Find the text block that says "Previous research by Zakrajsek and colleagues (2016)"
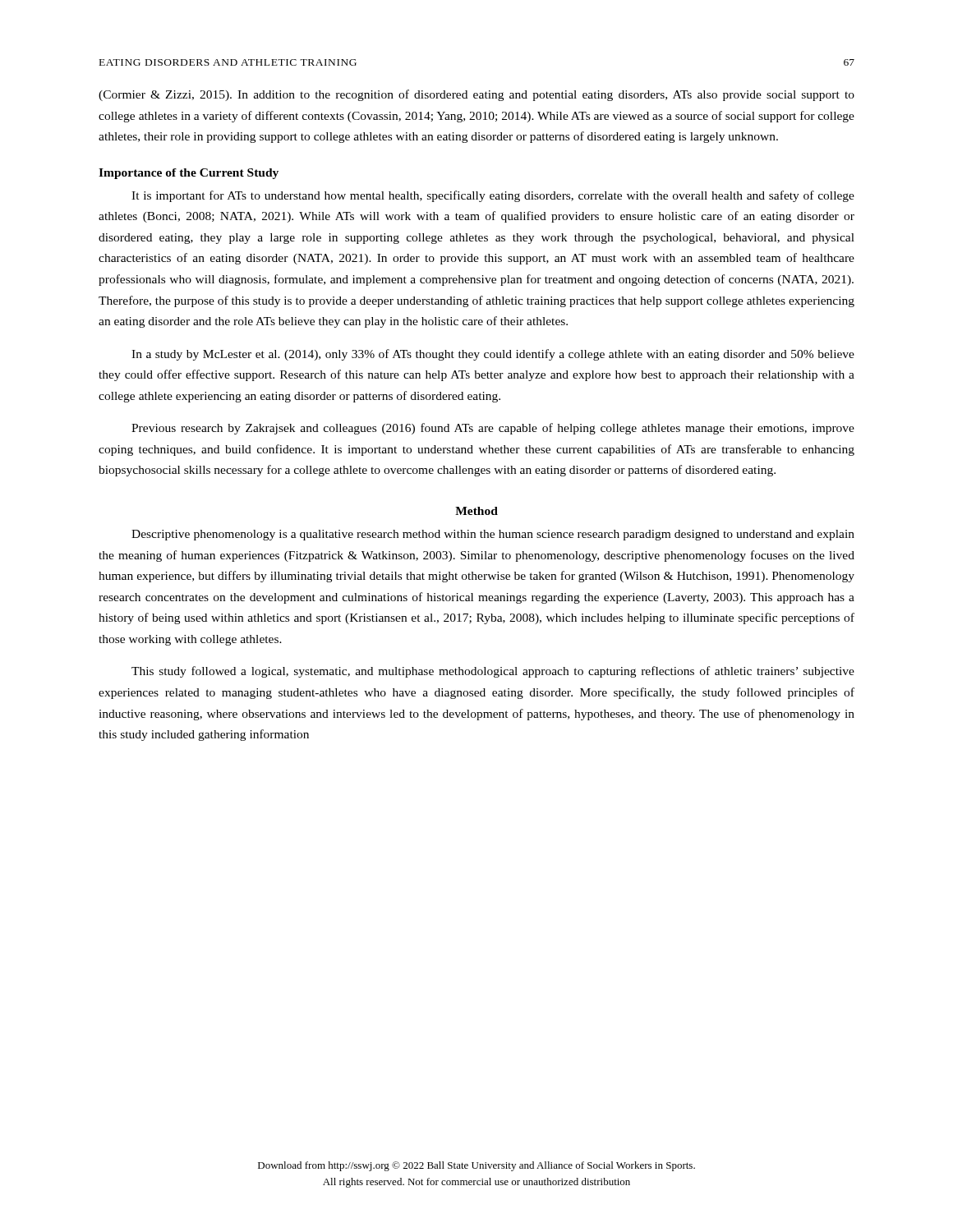The width and height of the screenshot is (953, 1232). (476, 449)
